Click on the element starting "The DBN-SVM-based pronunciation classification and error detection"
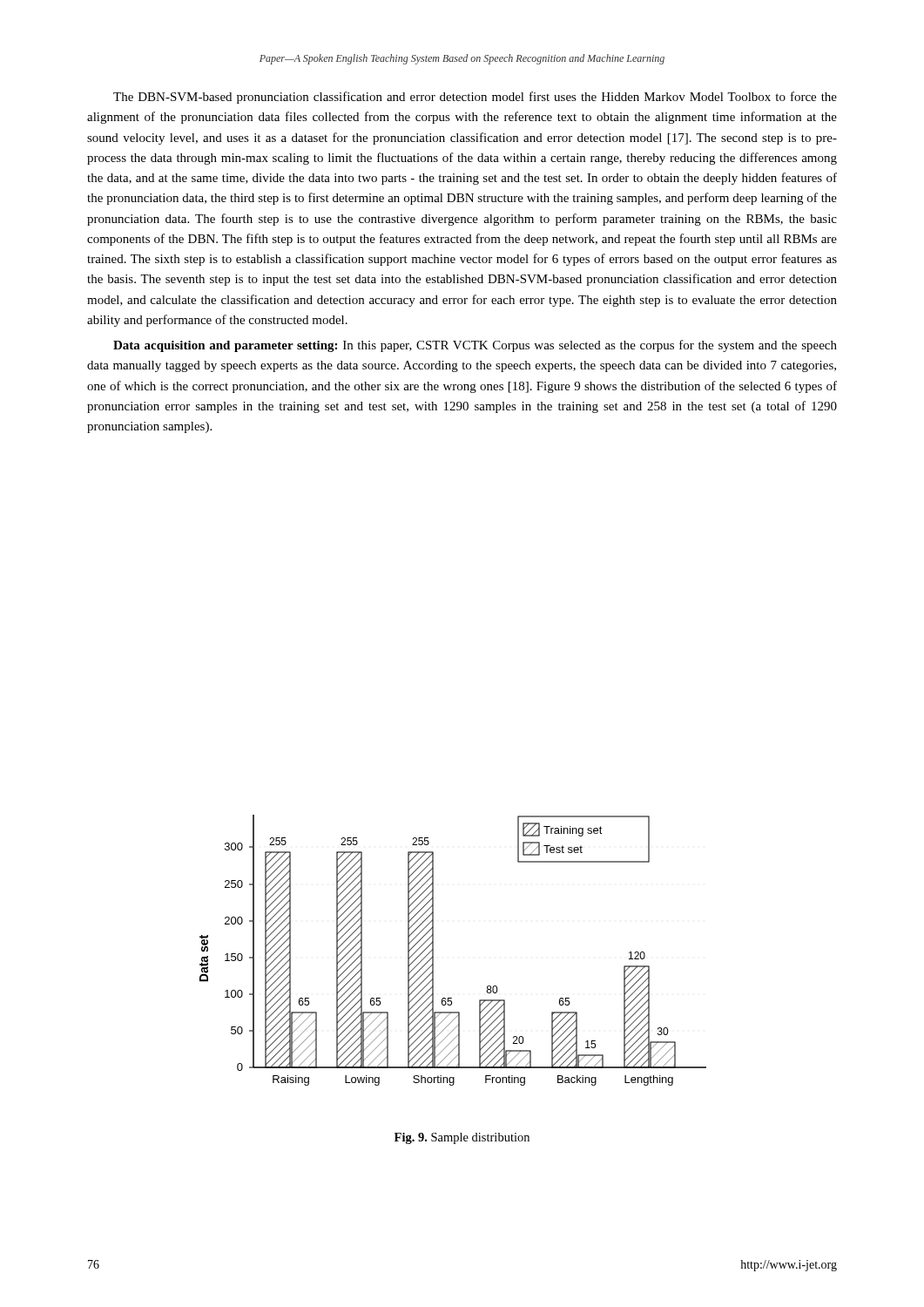This screenshot has height=1307, width=924. 462,208
